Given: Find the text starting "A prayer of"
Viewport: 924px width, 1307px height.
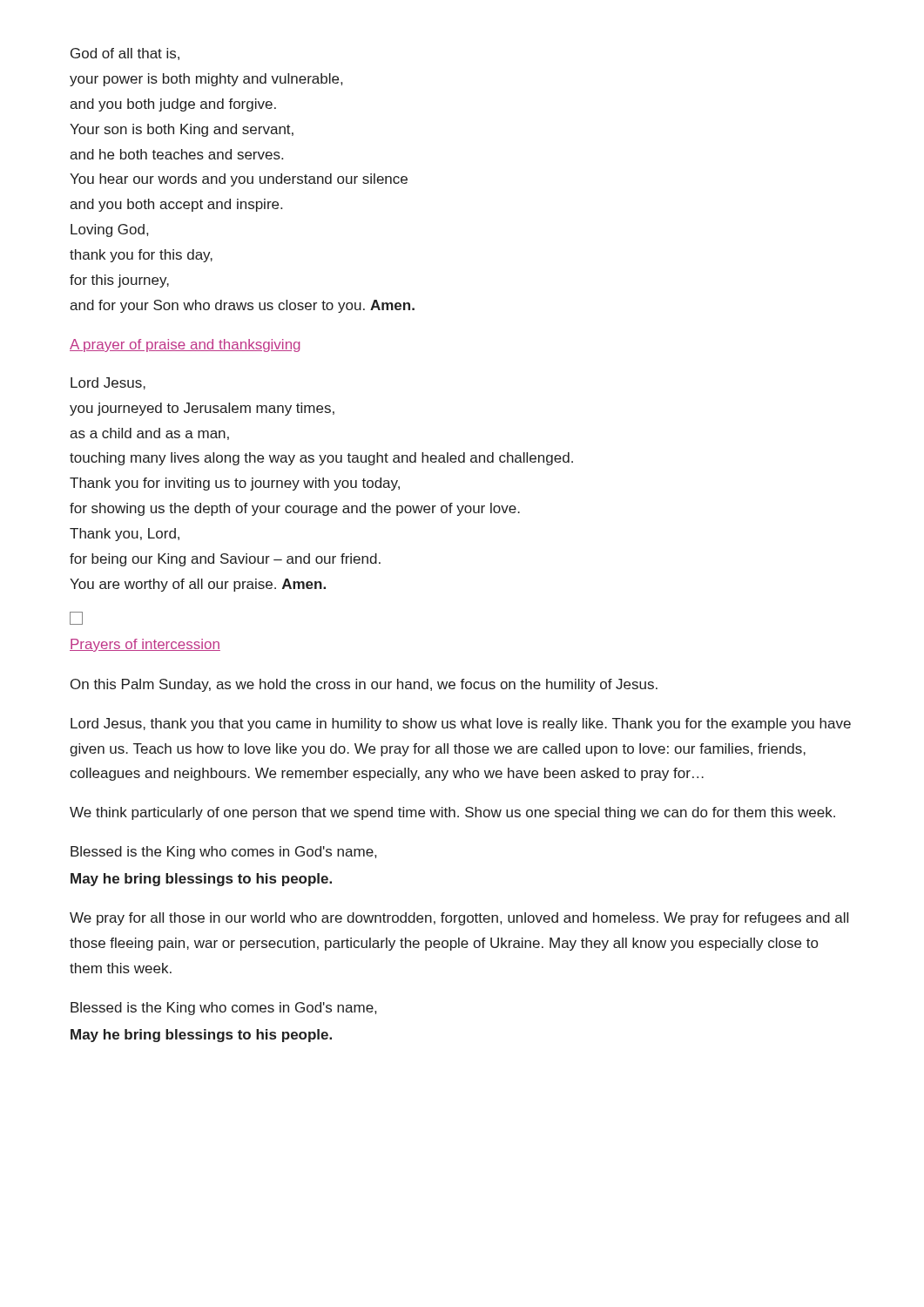Looking at the screenshot, I should coord(185,345).
